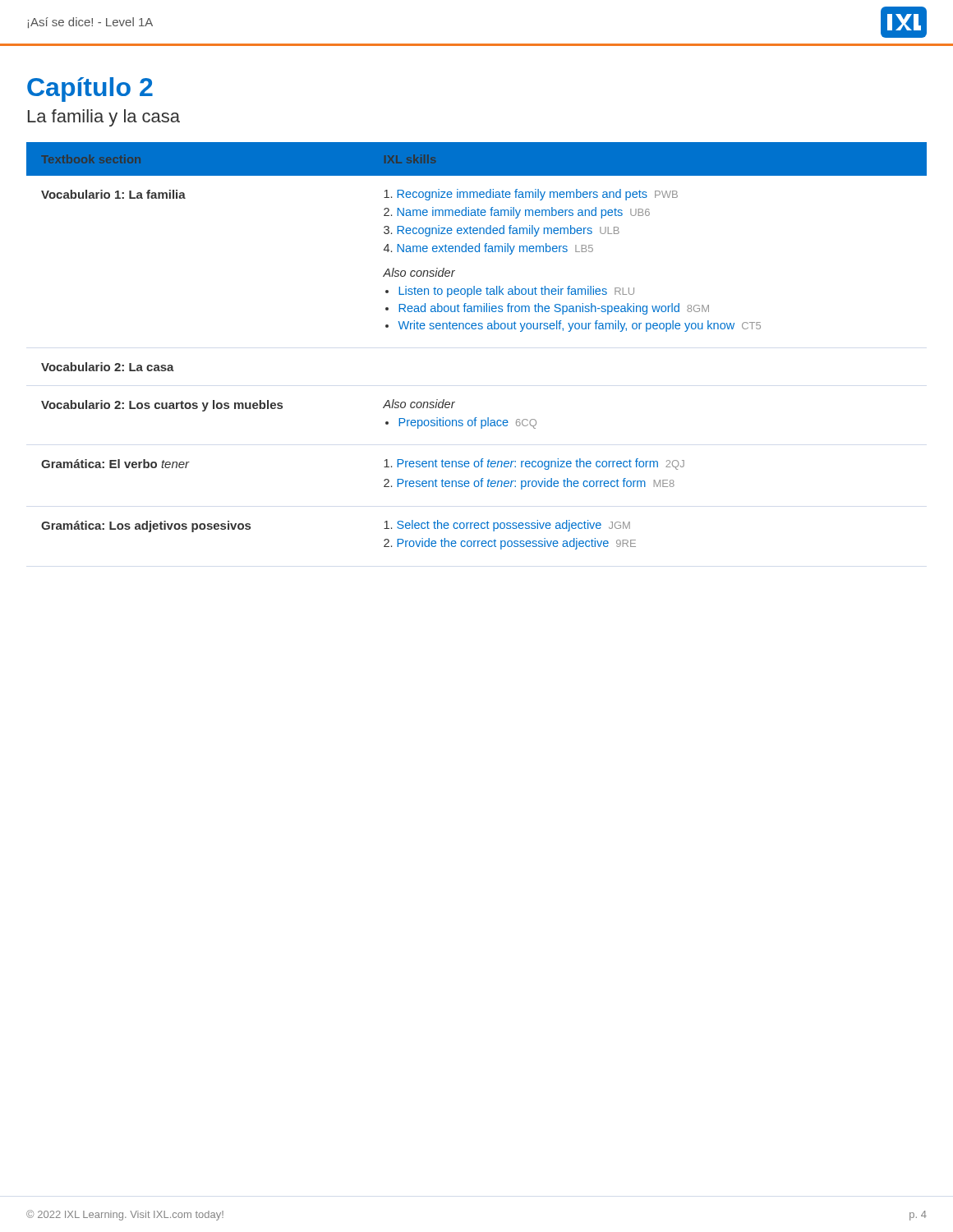
Task: Find the table that mentions "Vocabulario 1: La familia"
Action: click(x=476, y=354)
